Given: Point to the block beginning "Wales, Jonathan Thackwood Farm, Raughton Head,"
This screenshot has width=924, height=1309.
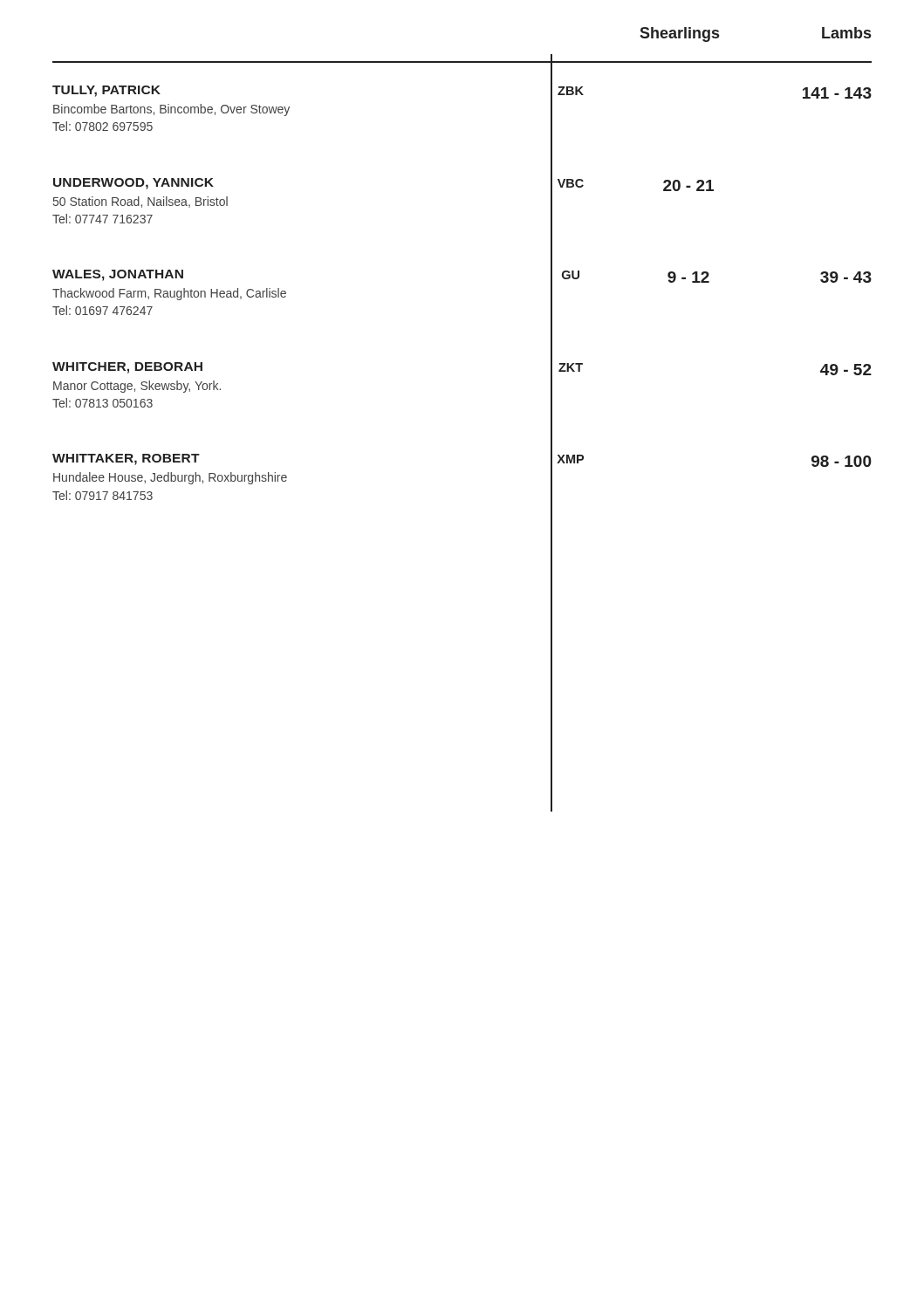Looking at the screenshot, I should [125, 294].
